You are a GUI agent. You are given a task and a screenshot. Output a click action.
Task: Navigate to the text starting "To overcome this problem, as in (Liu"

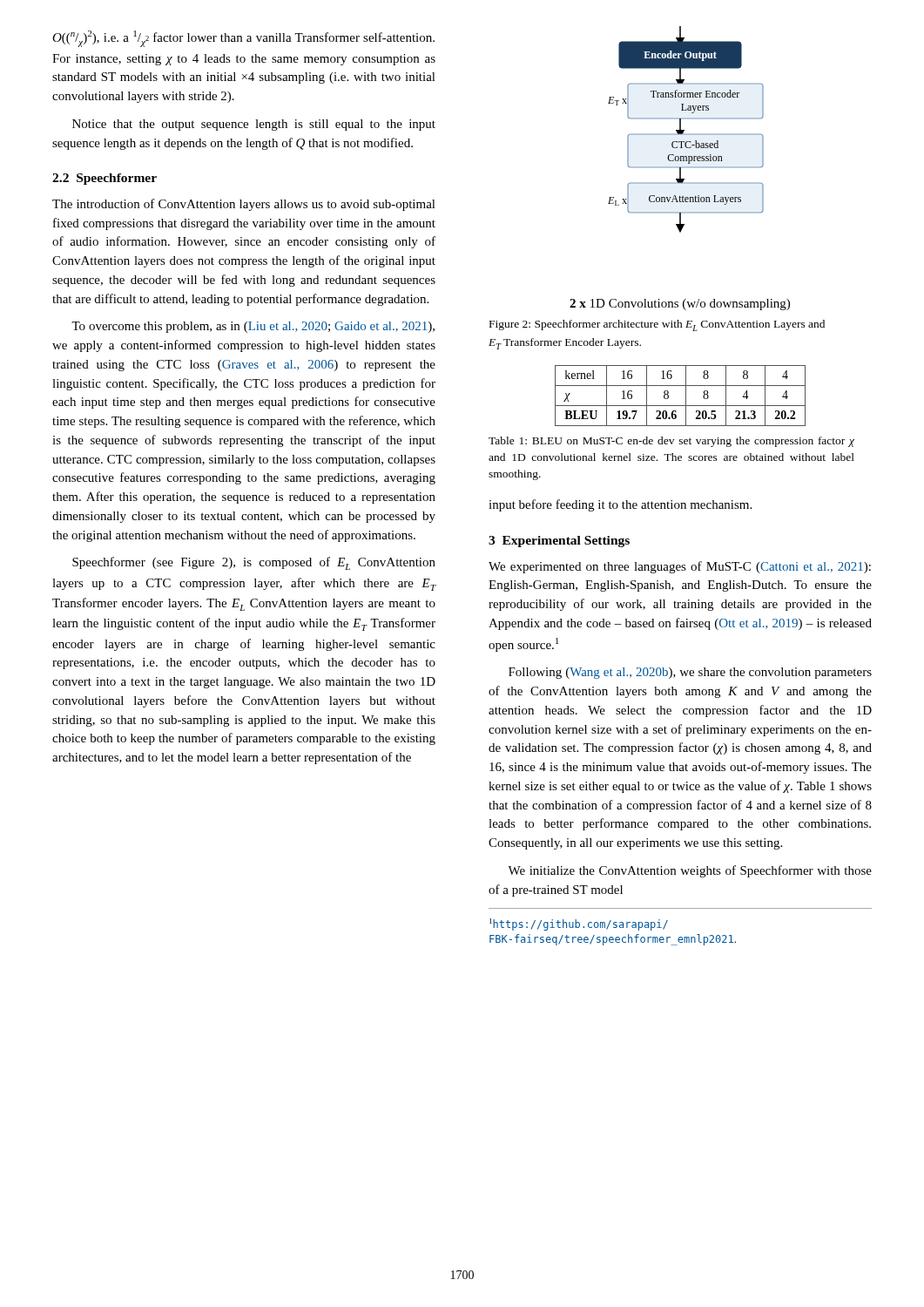coord(244,431)
